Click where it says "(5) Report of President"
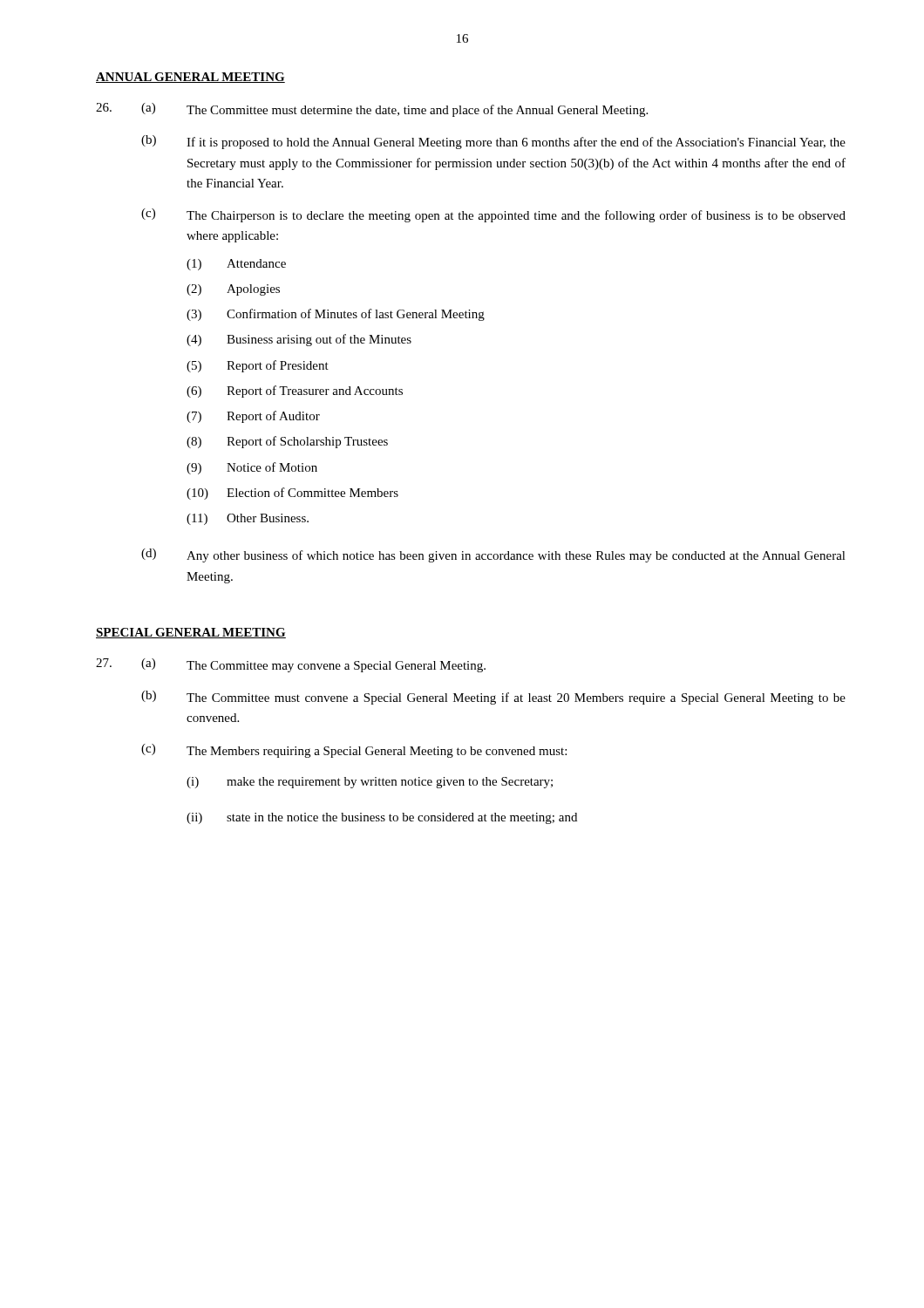The height and width of the screenshot is (1308, 924). pyautogui.click(x=258, y=366)
